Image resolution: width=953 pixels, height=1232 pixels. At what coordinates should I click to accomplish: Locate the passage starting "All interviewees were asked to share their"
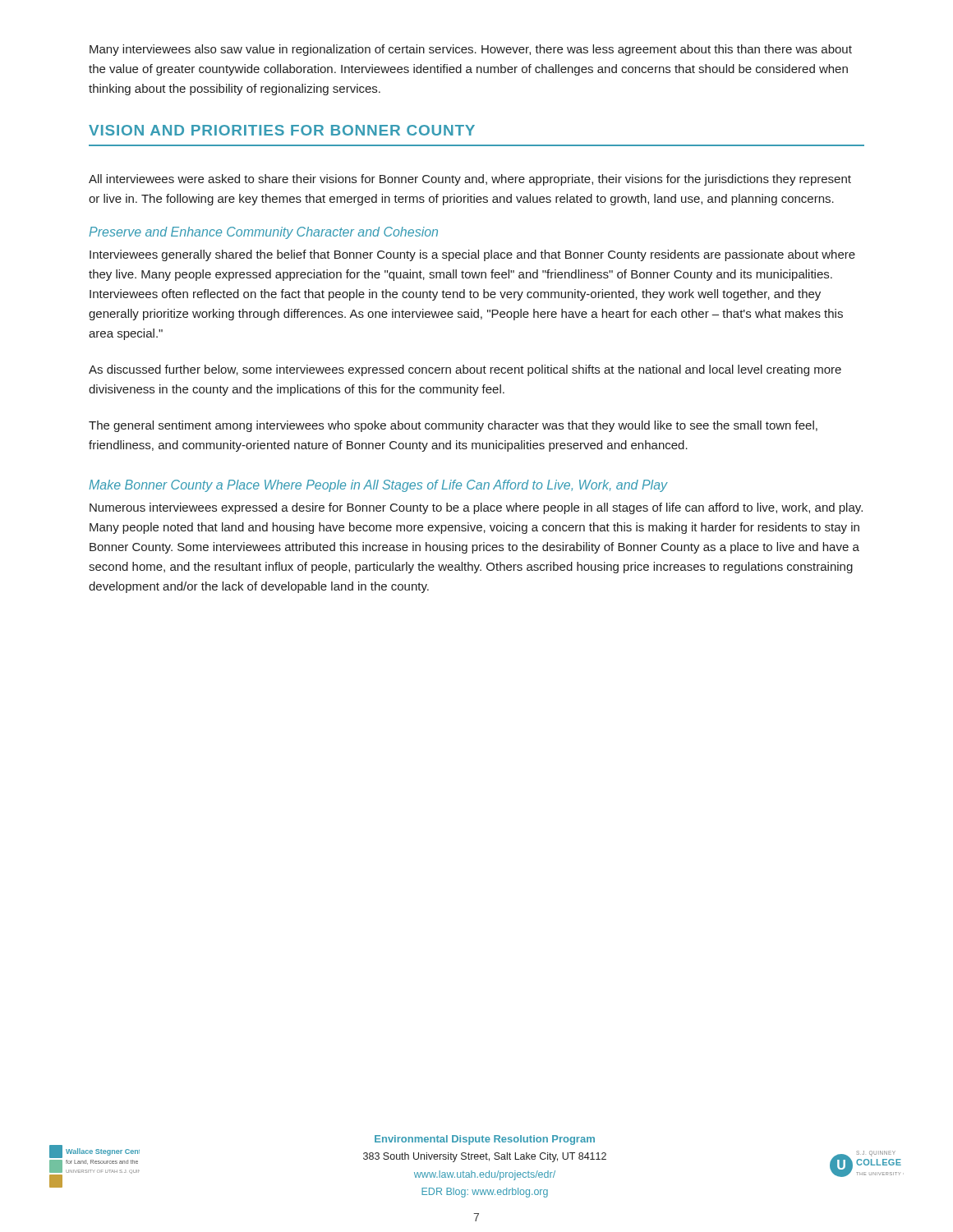click(x=470, y=188)
